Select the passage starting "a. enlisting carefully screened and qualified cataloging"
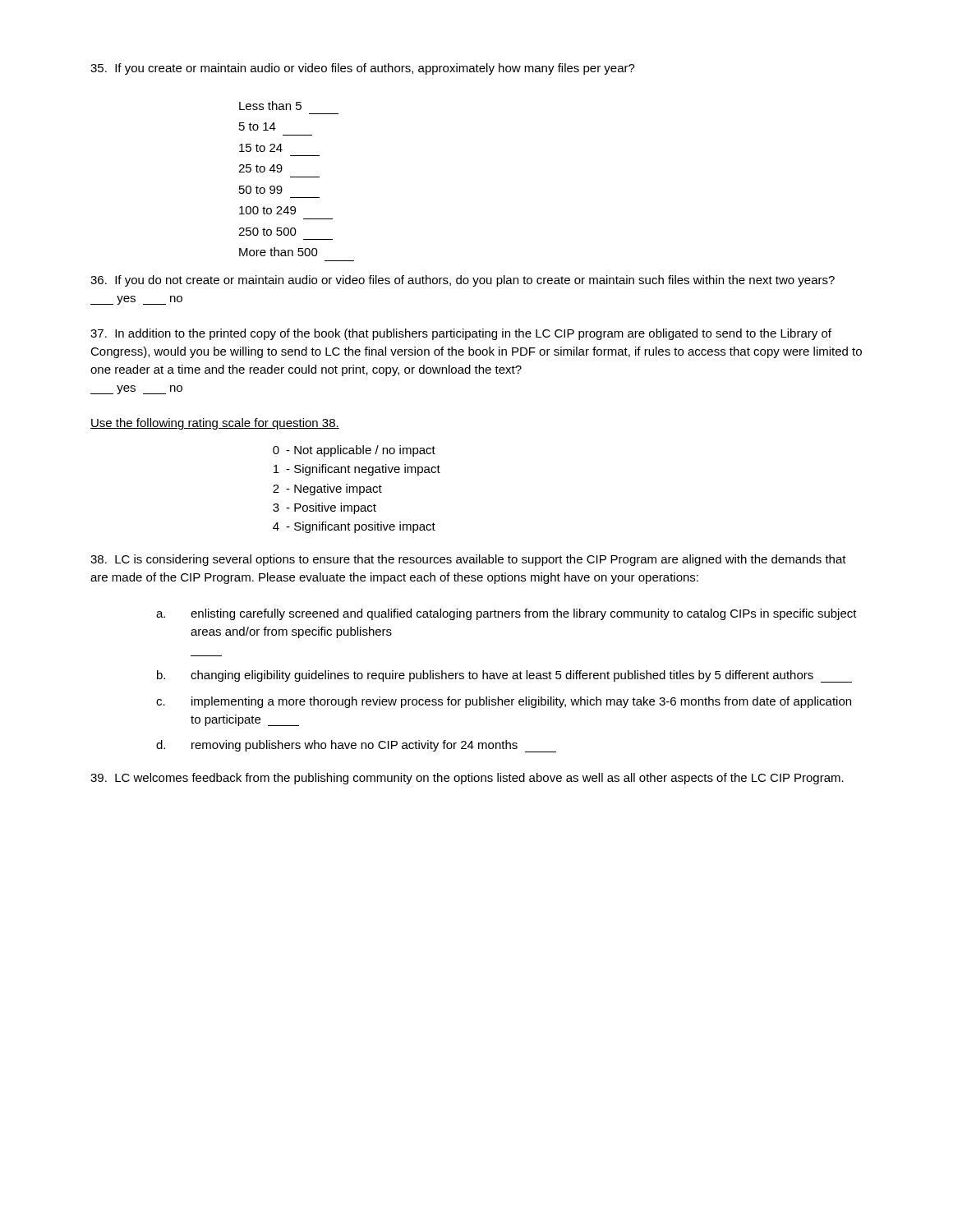The image size is (953, 1232). (x=506, y=614)
